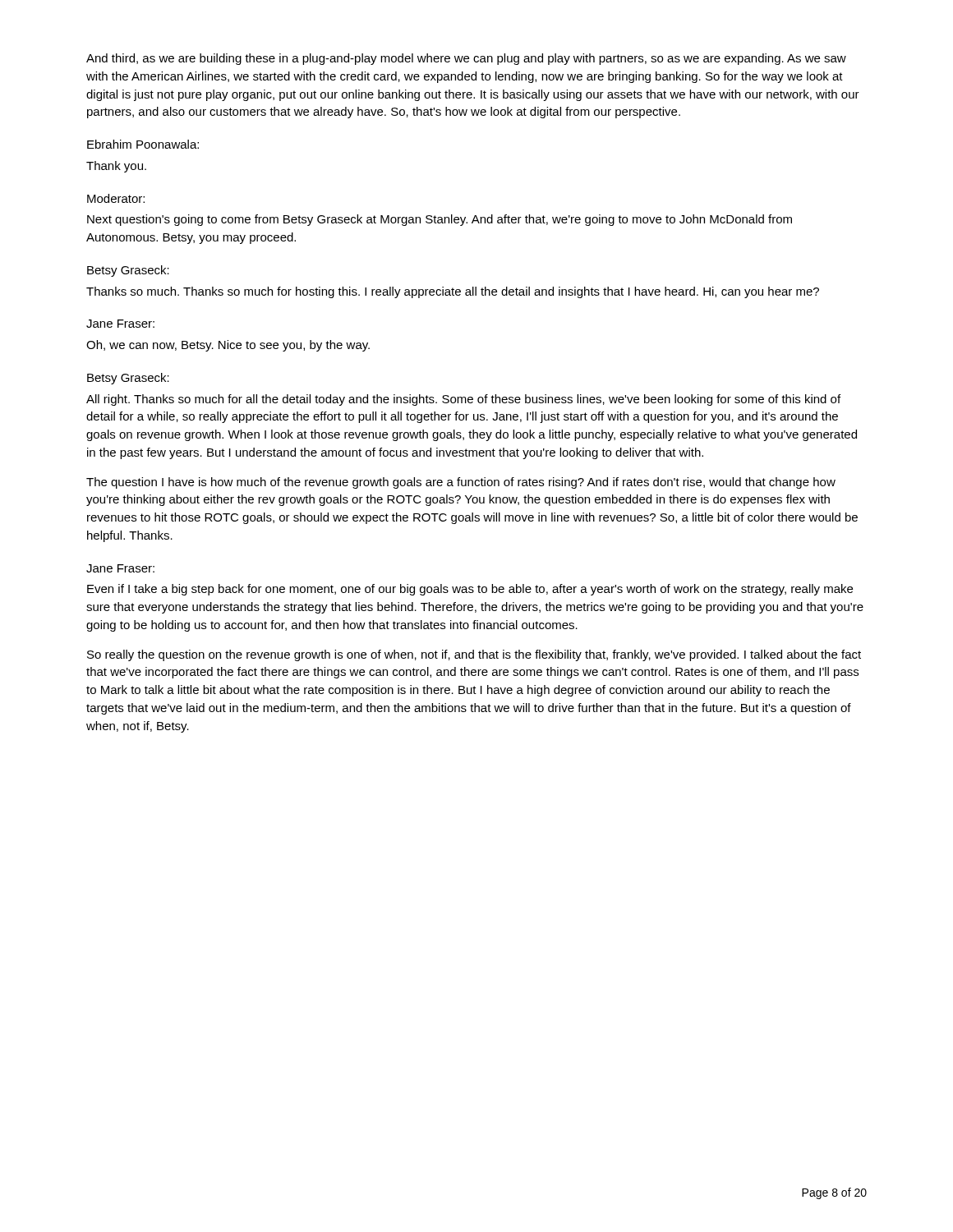Select the element starting "Ebrahim Poonawala:"

(x=143, y=144)
